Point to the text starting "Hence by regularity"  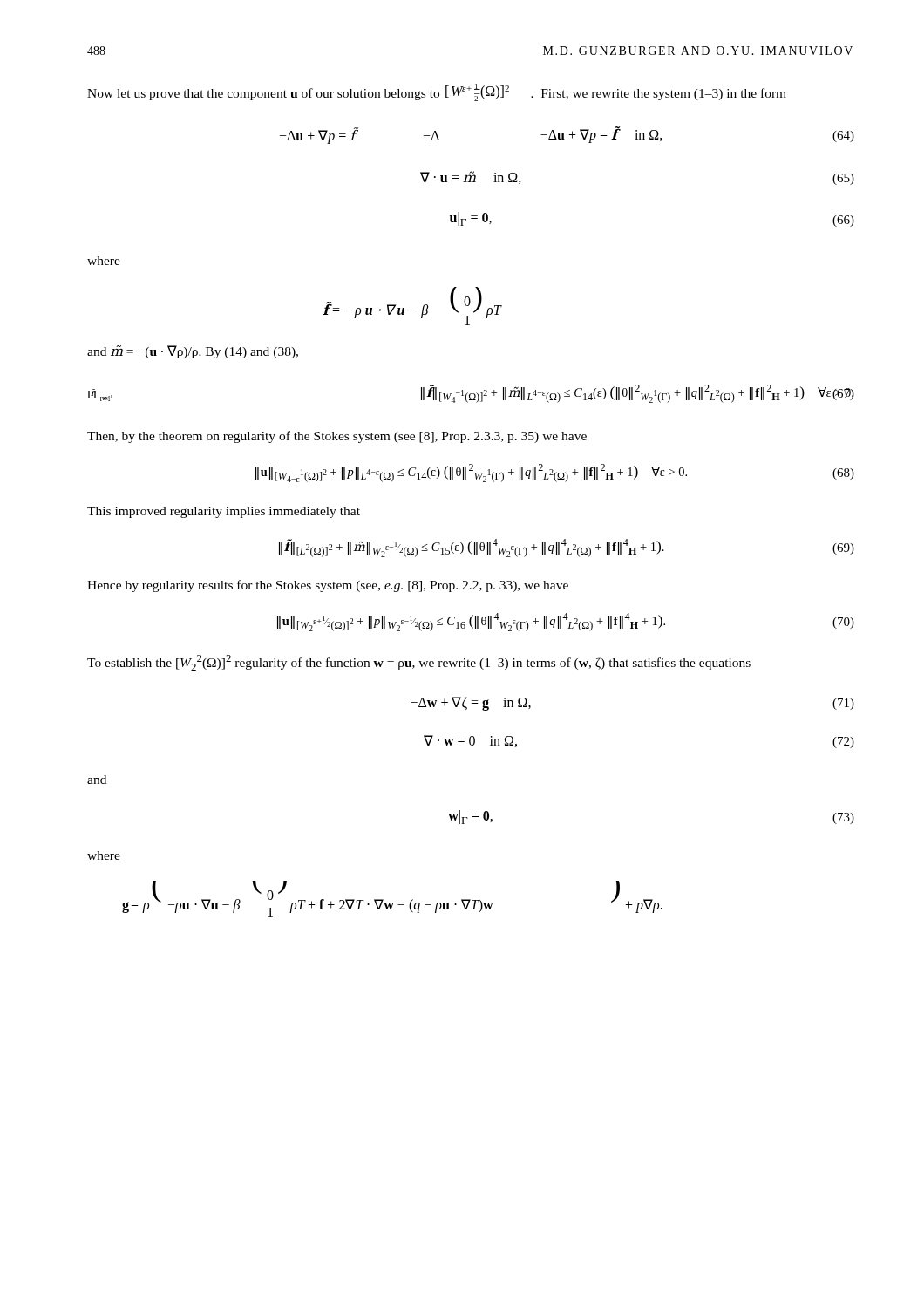click(328, 585)
